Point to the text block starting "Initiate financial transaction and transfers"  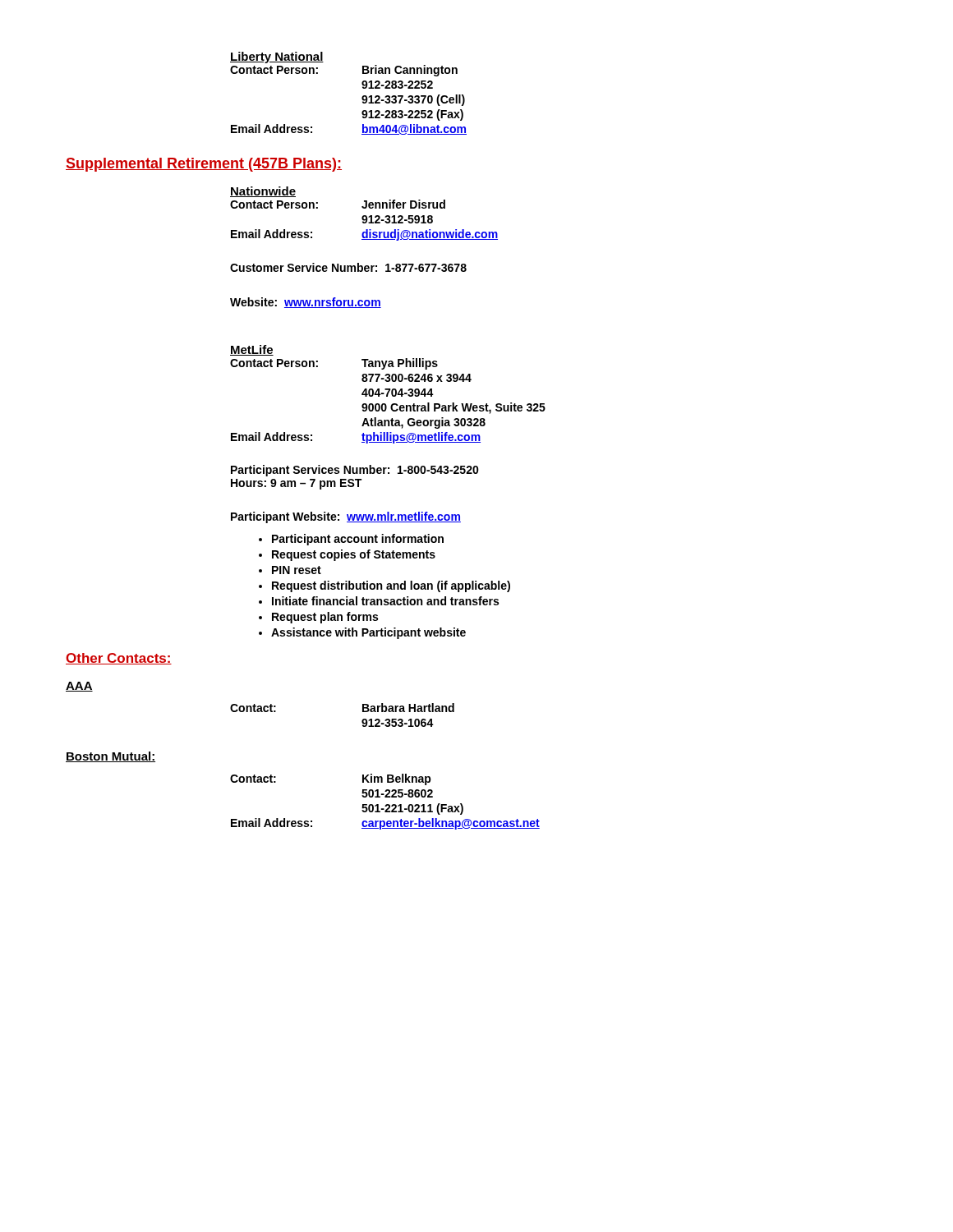tap(385, 601)
